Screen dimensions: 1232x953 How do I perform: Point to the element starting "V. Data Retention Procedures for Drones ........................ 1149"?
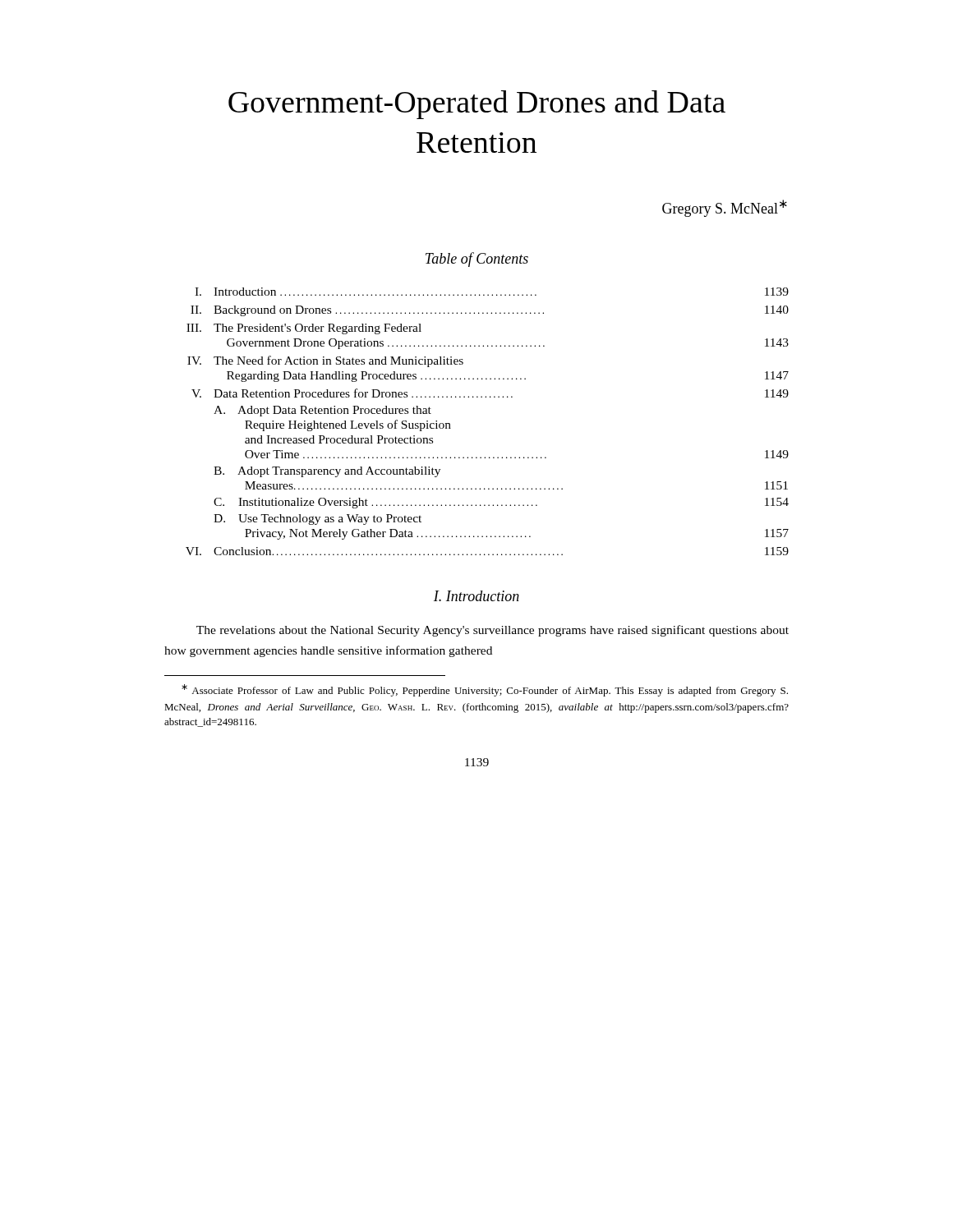pos(476,463)
